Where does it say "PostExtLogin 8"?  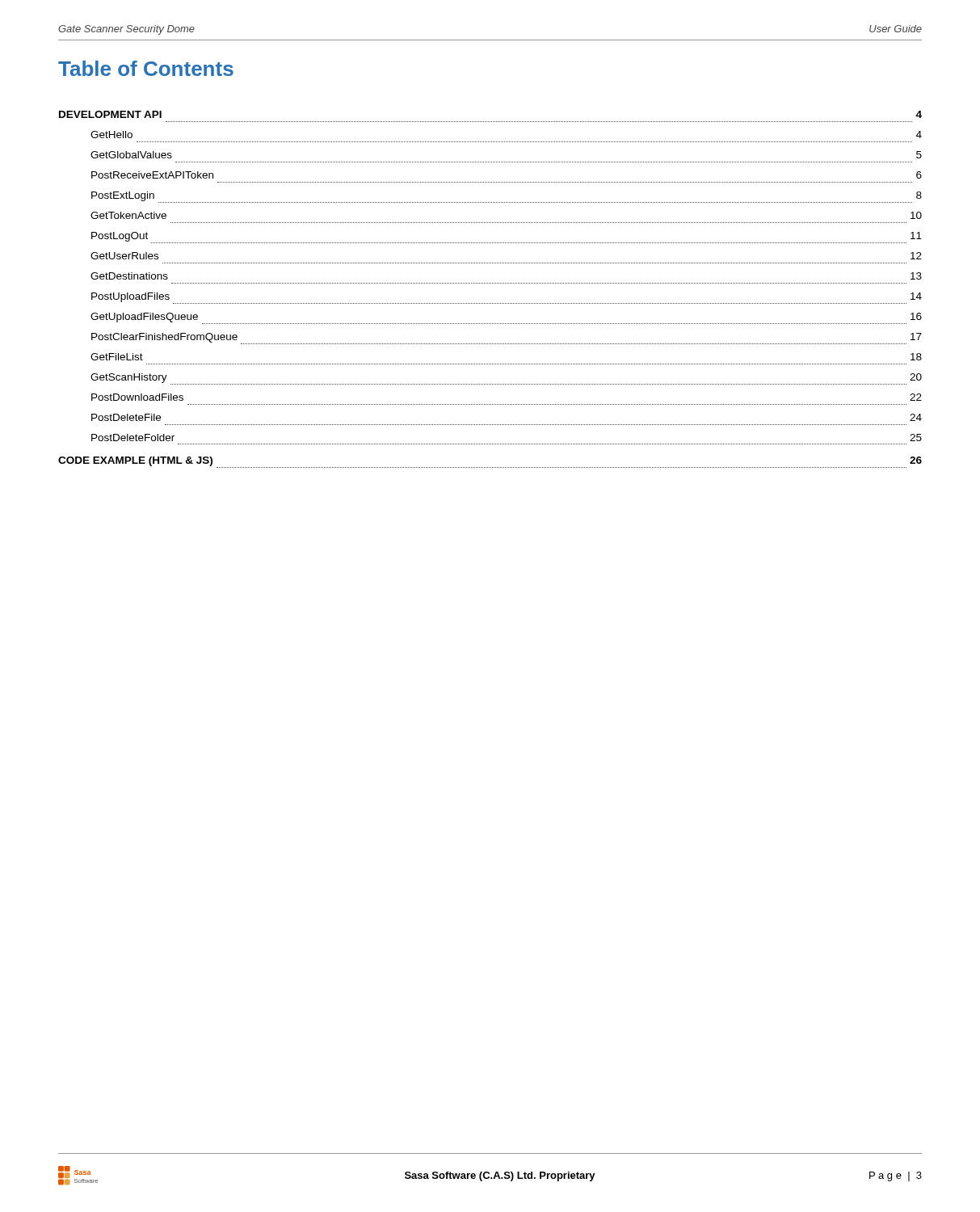pyautogui.click(x=490, y=196)
